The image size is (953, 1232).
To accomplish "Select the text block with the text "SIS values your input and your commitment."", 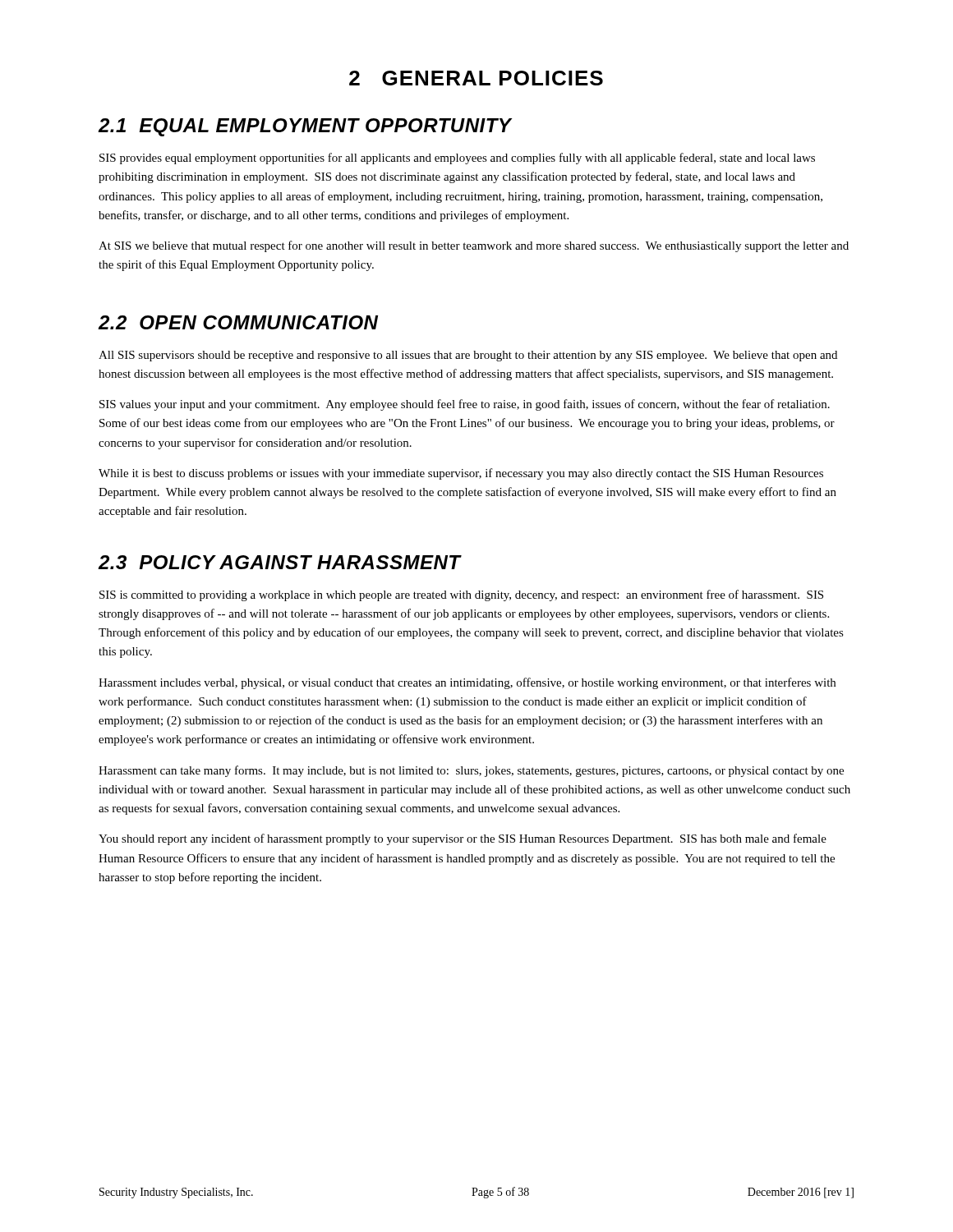I will 476,424.
